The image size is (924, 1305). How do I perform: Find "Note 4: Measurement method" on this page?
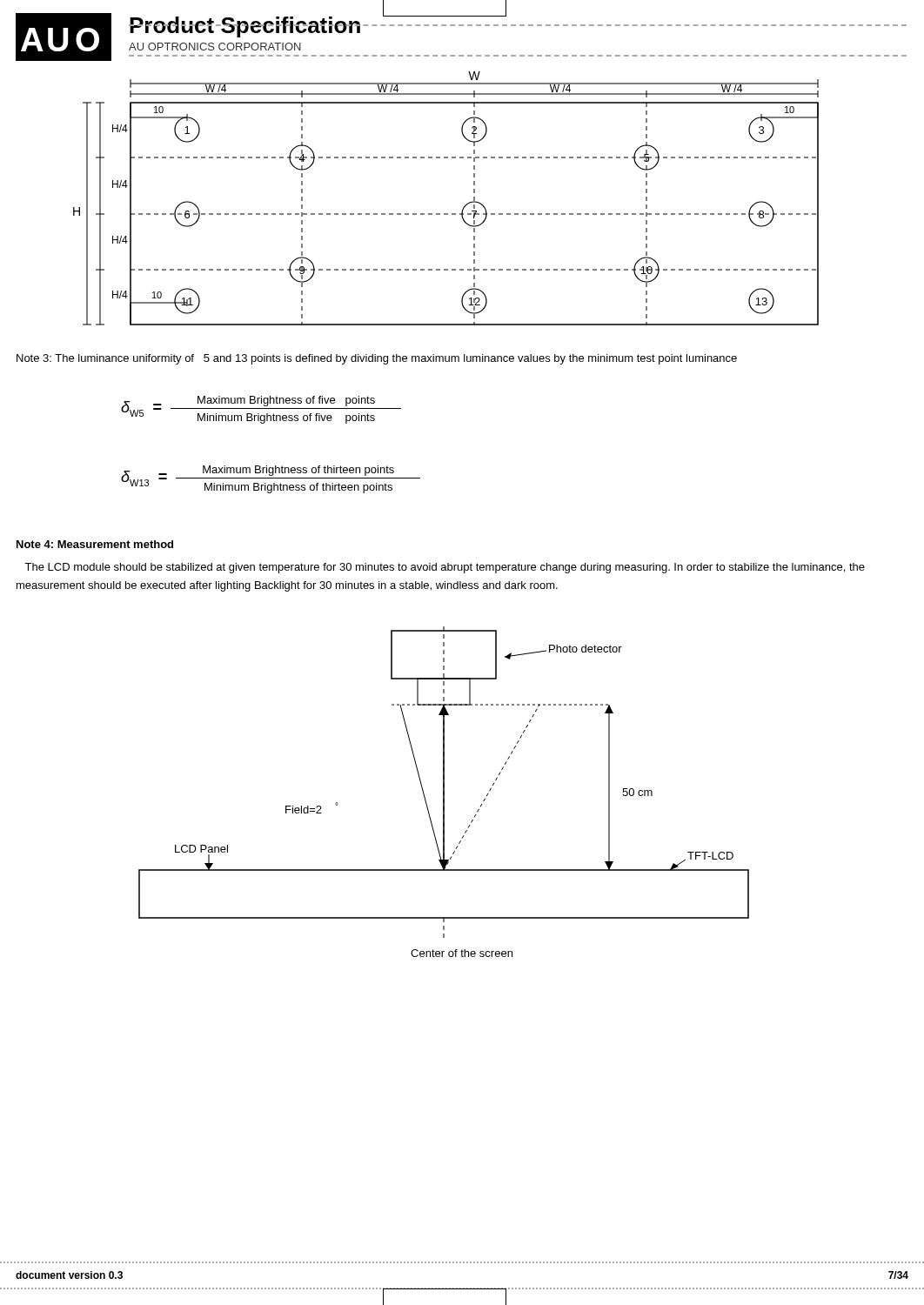pos(95,544)
